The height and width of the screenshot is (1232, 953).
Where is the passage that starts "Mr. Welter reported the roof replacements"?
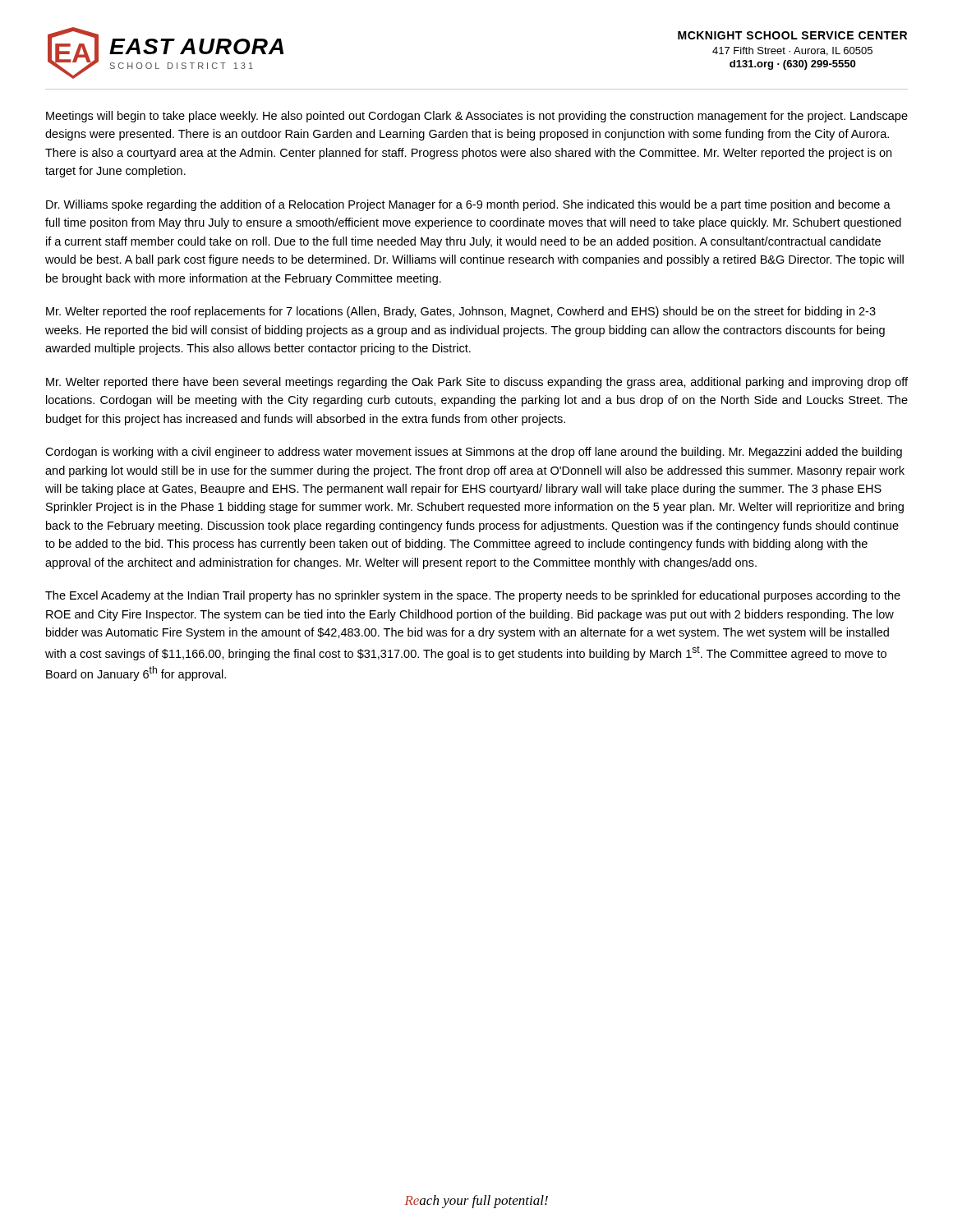465,330
